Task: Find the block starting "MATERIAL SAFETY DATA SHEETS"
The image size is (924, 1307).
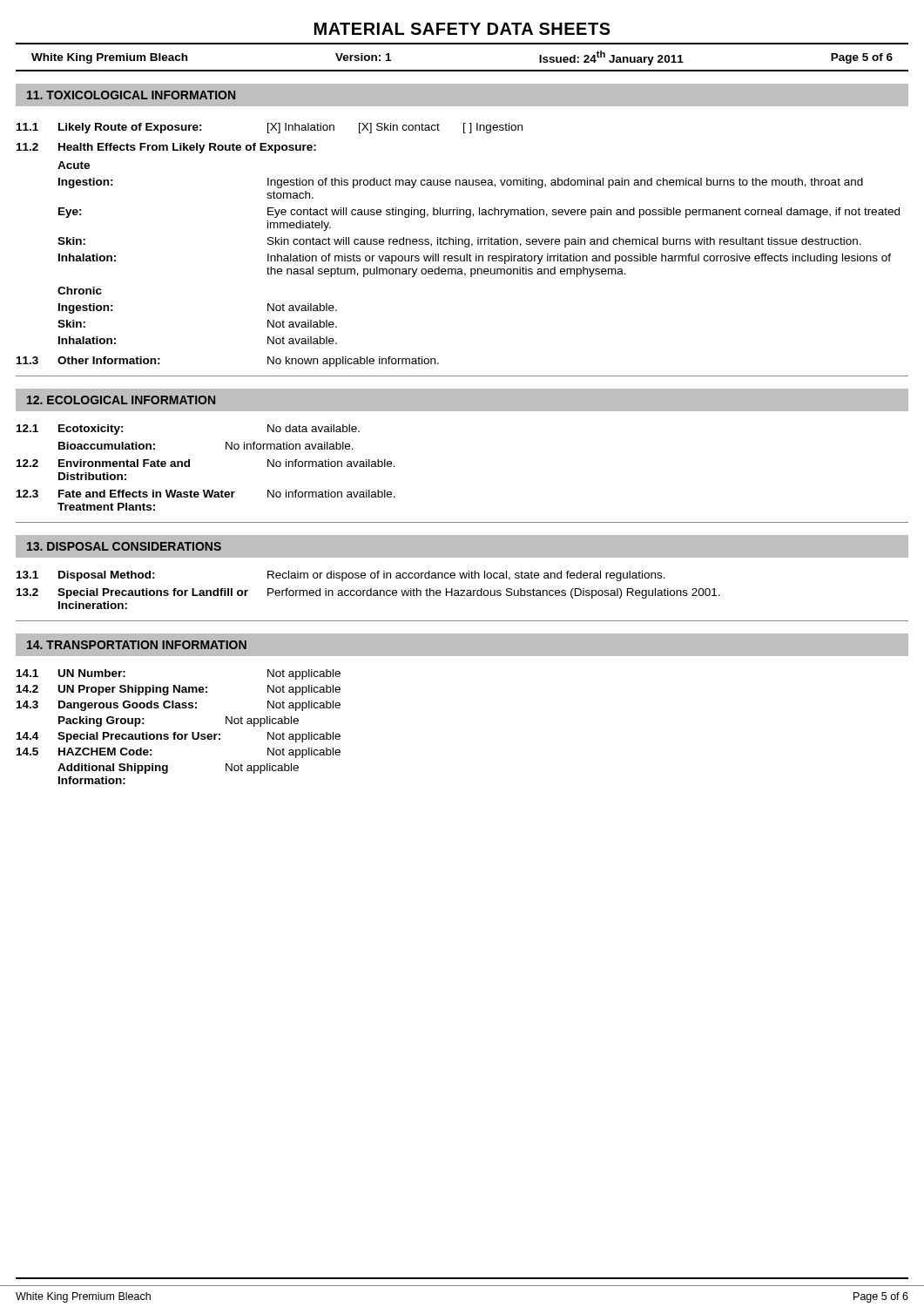Action: (x=462, y=29)
